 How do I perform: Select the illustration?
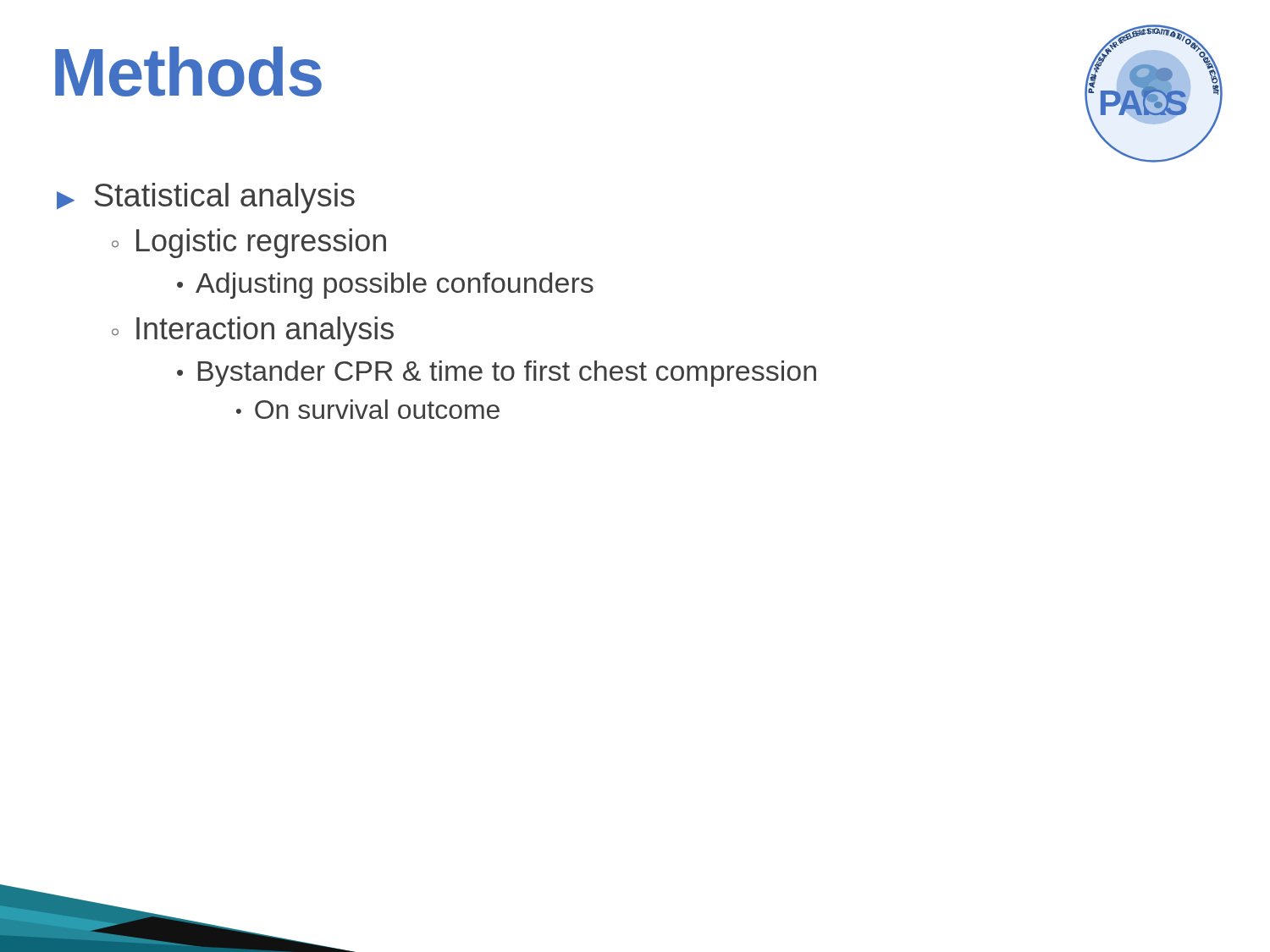[x=635, y=905]
